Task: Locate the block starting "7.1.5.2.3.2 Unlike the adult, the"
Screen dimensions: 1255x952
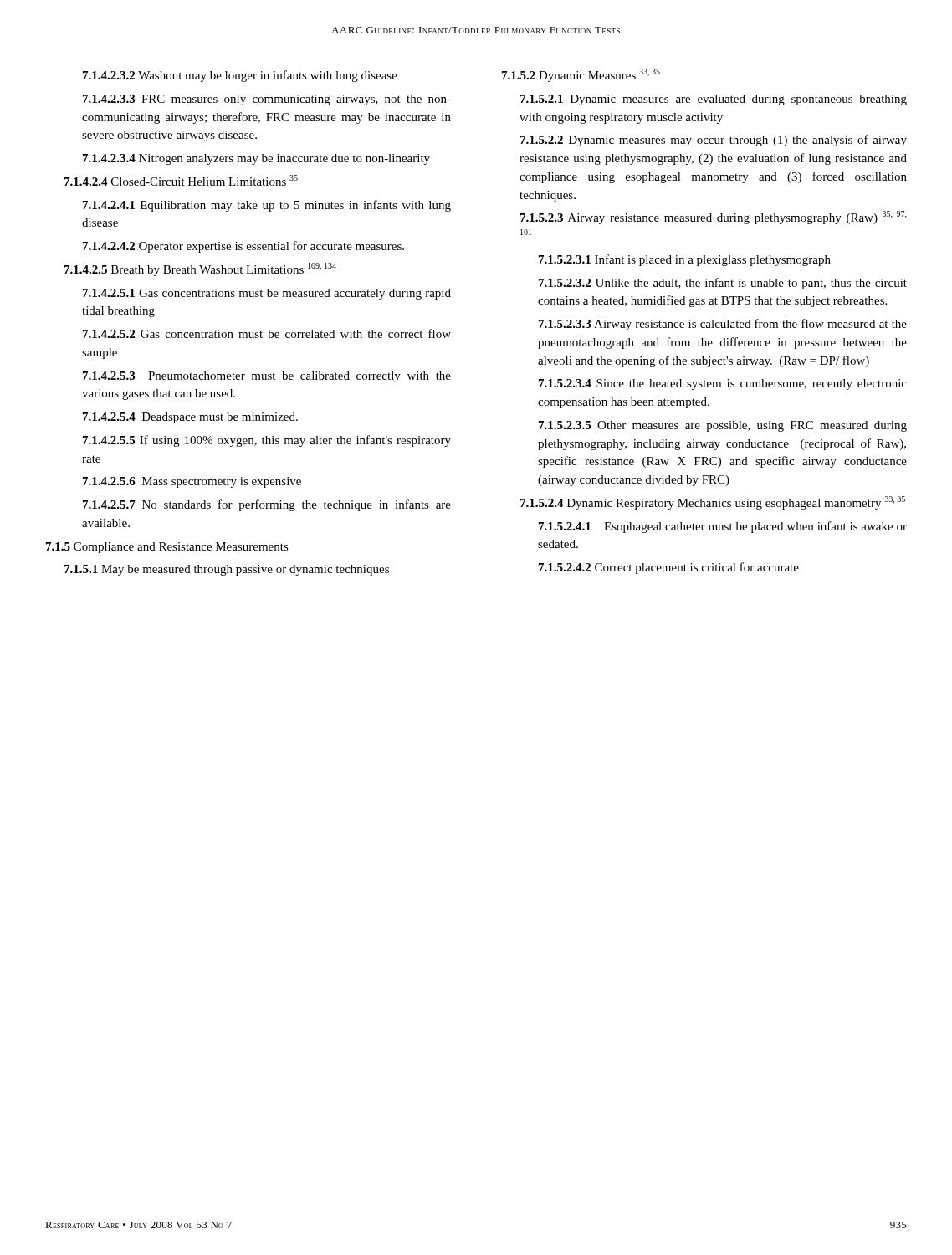Action: [722, 292]
